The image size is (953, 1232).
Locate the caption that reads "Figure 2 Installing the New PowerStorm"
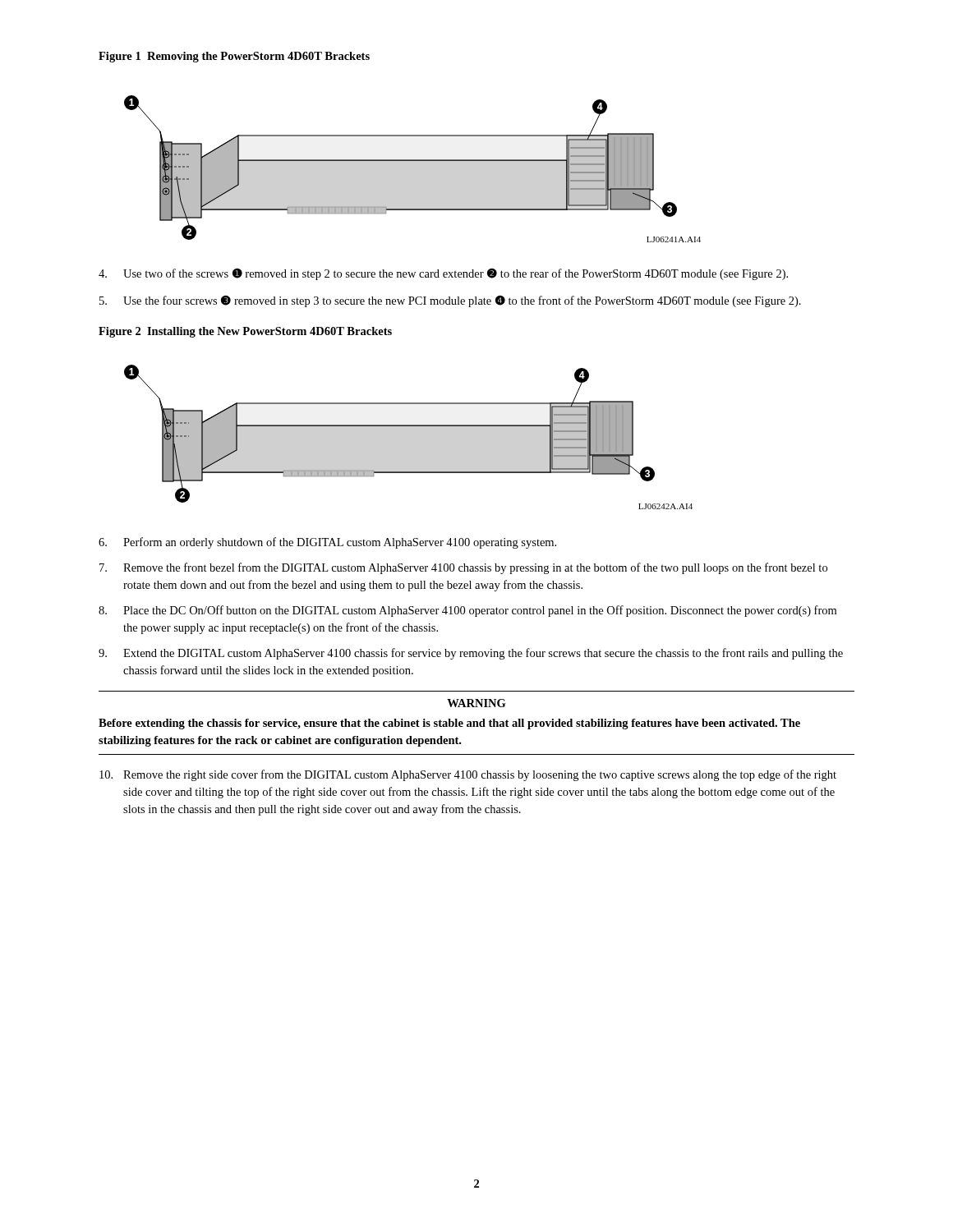tap(245, 331)
